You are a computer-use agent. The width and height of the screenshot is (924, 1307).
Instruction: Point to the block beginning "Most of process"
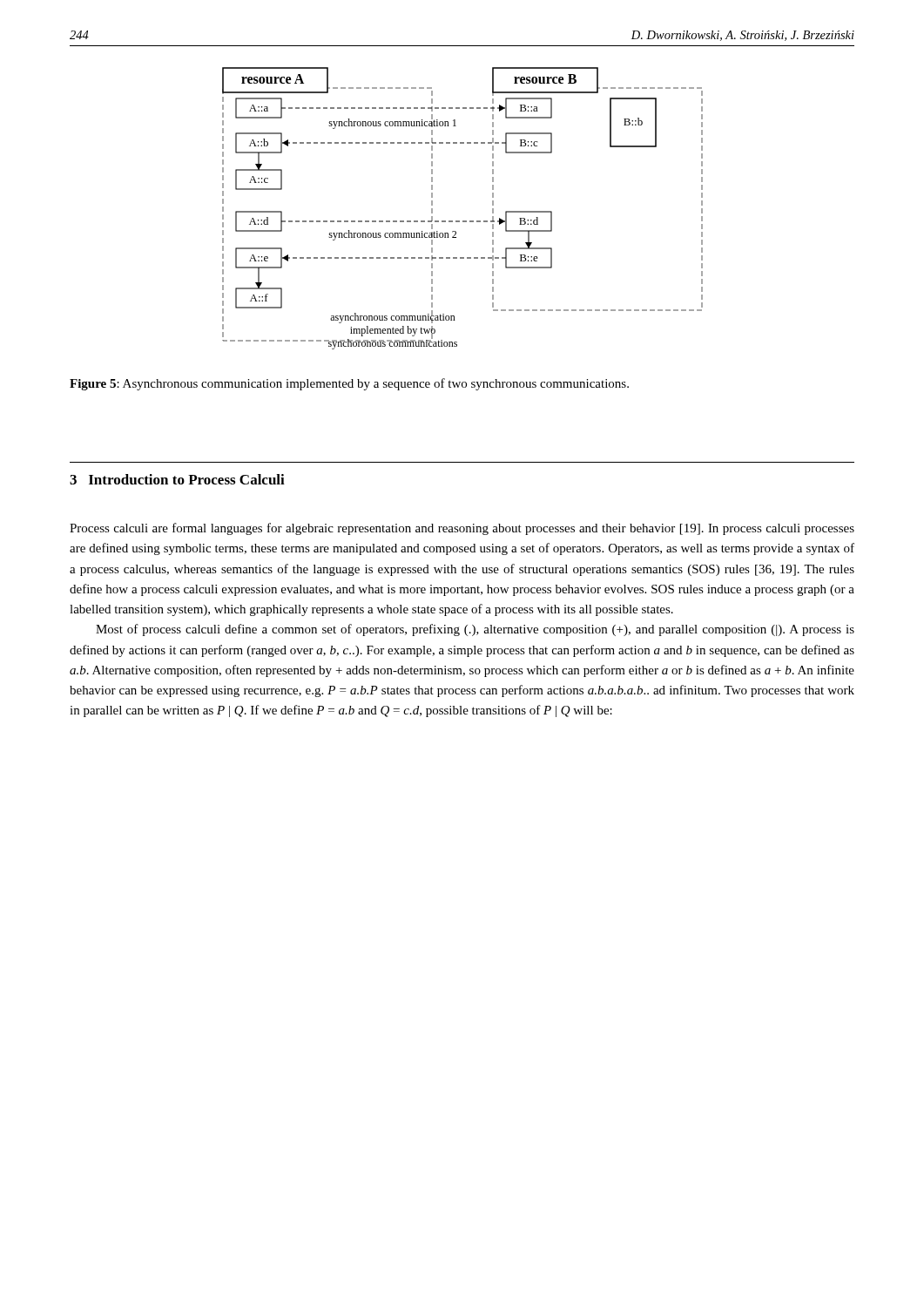pos(462,670)
